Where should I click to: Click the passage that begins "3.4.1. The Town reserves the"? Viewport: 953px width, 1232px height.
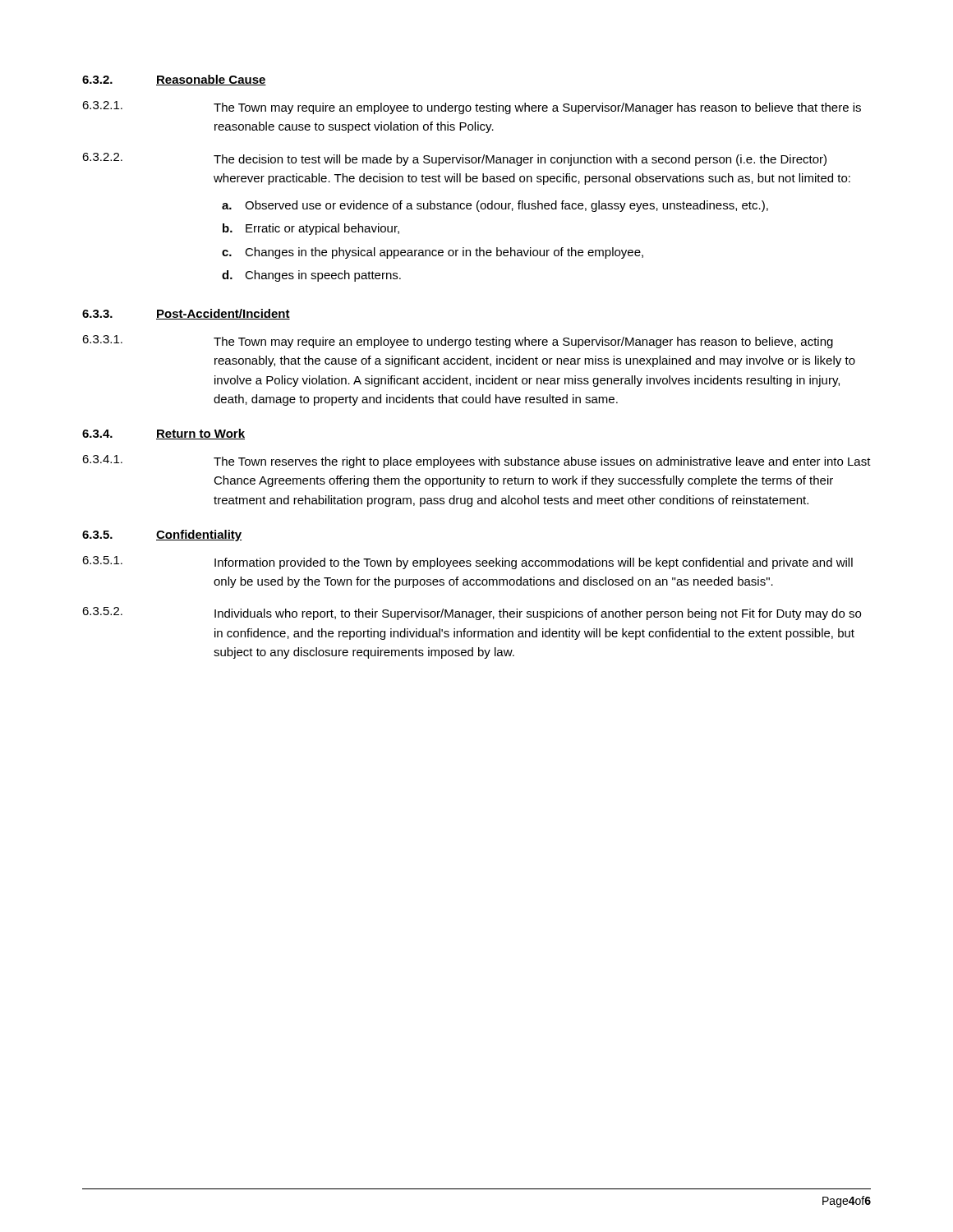tap(476, 480)
